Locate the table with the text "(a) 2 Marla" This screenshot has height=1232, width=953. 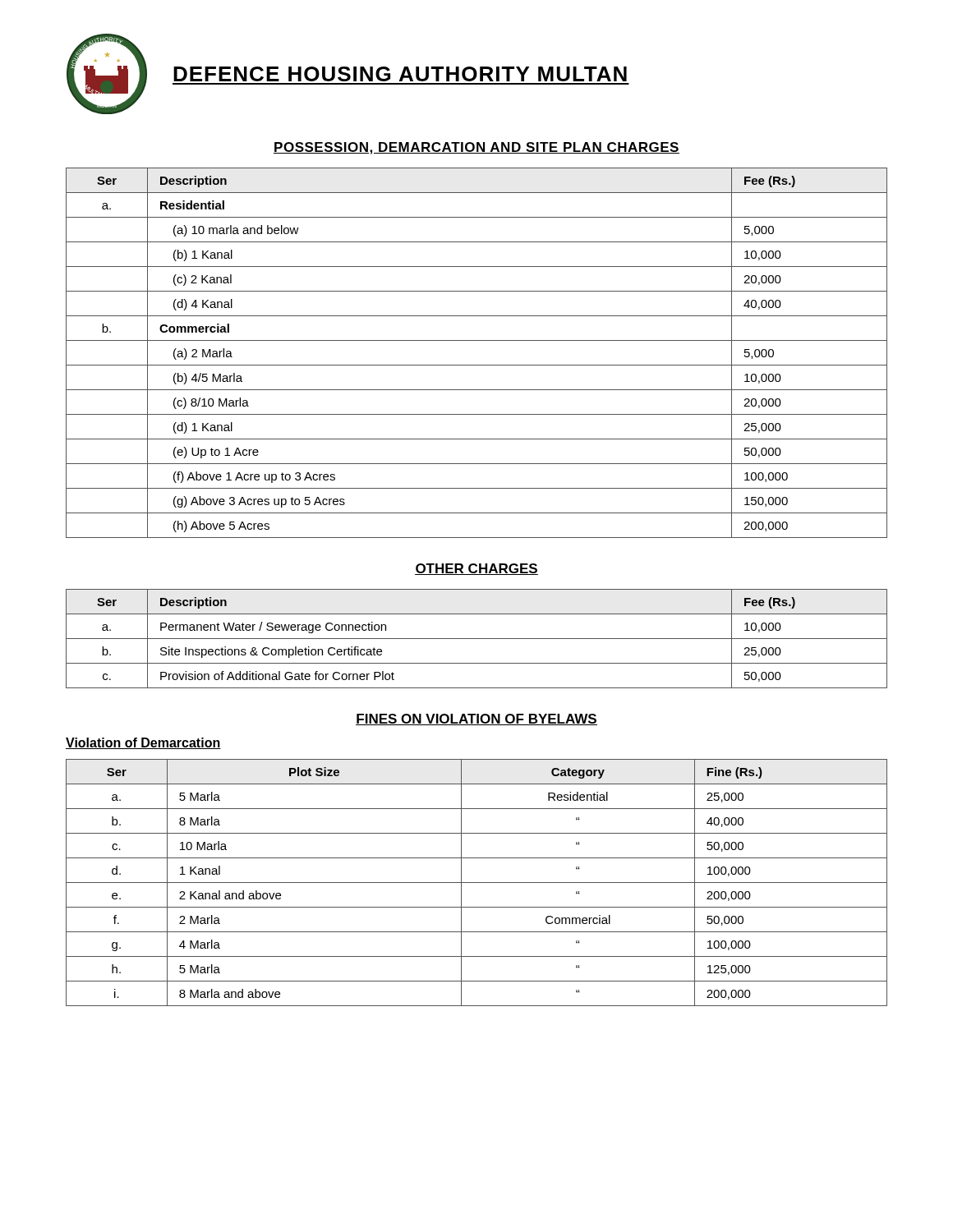(476, 353)
